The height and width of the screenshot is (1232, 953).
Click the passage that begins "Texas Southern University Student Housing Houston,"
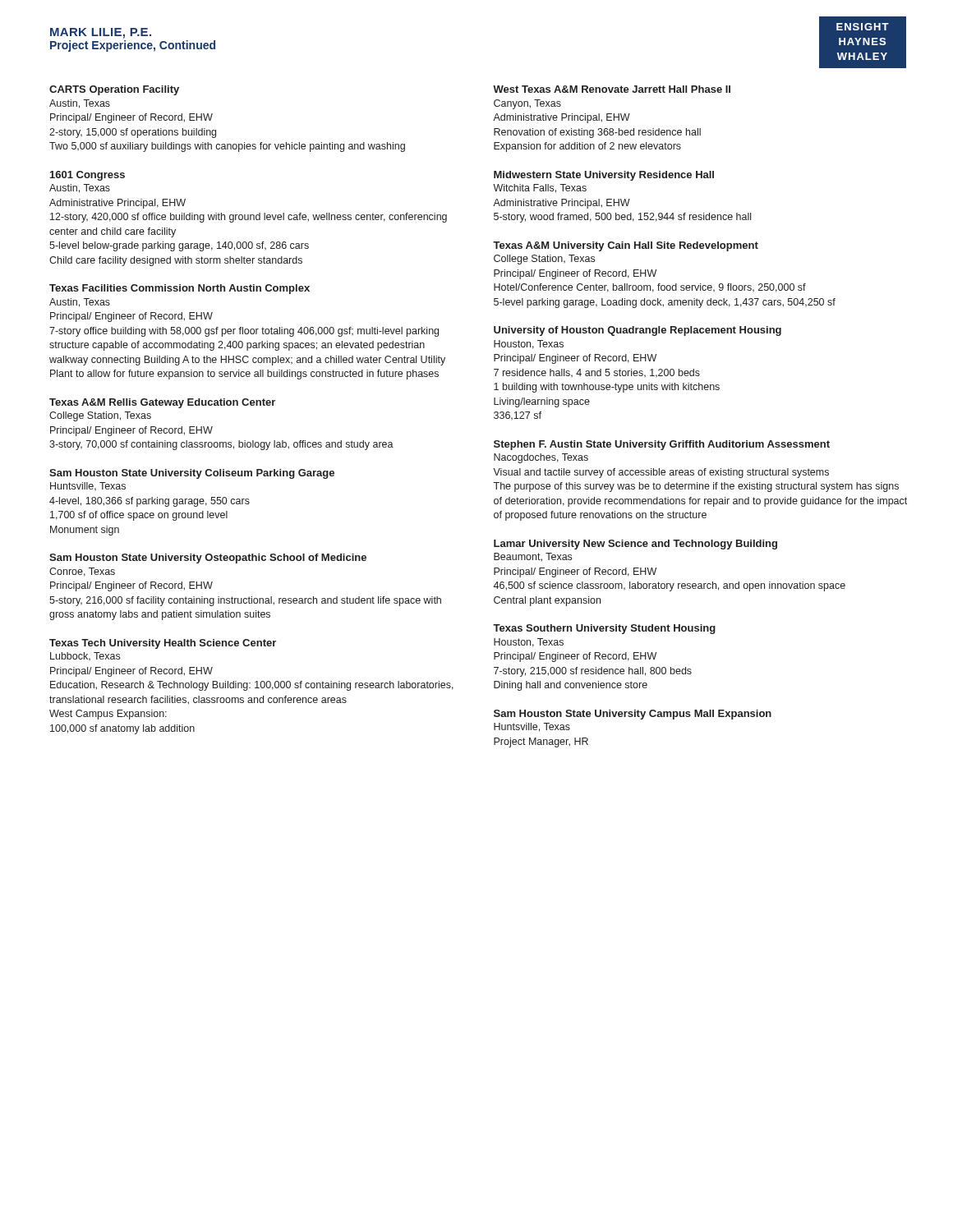[604, 629]
